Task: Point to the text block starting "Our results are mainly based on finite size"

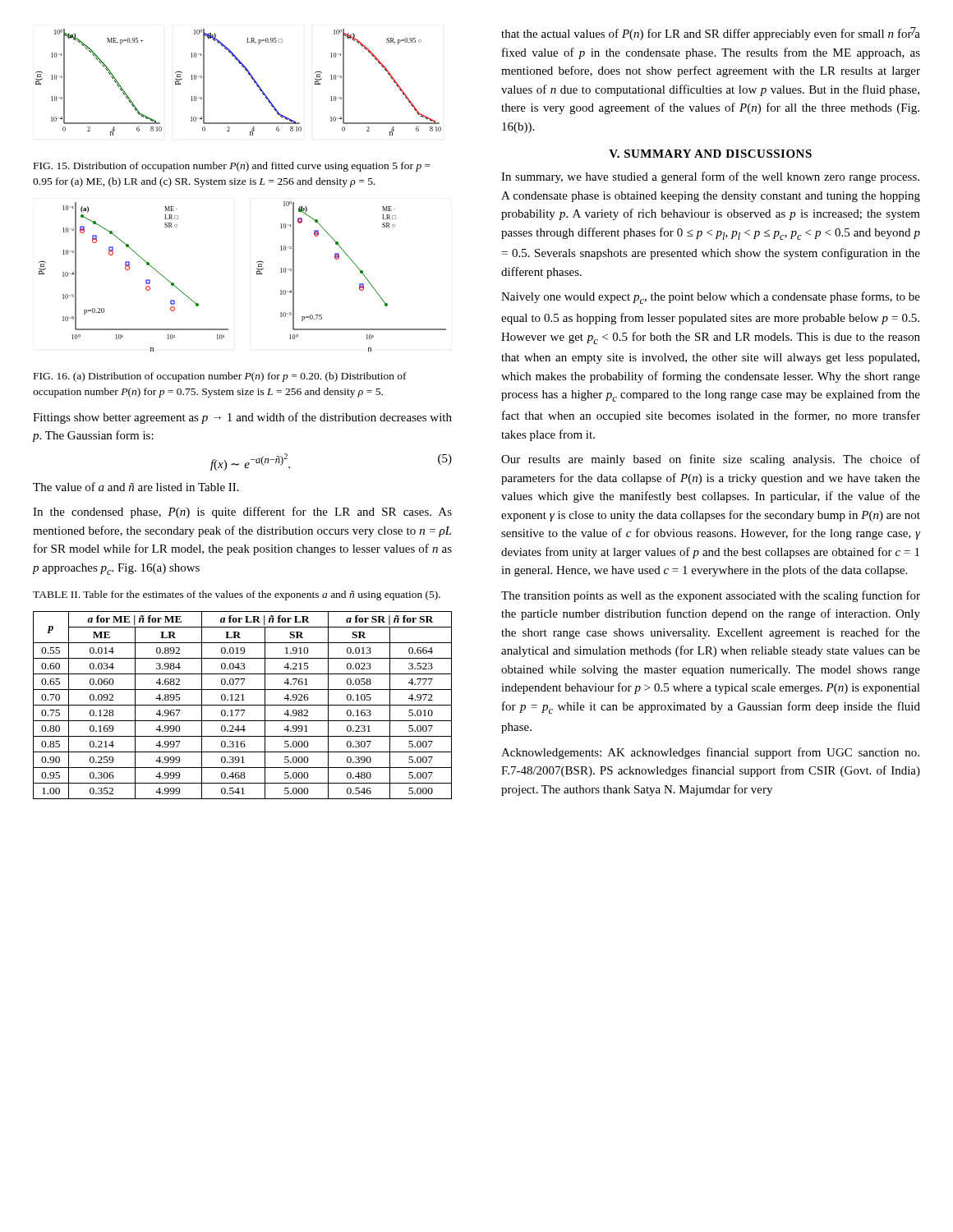Action: point(711,515)
